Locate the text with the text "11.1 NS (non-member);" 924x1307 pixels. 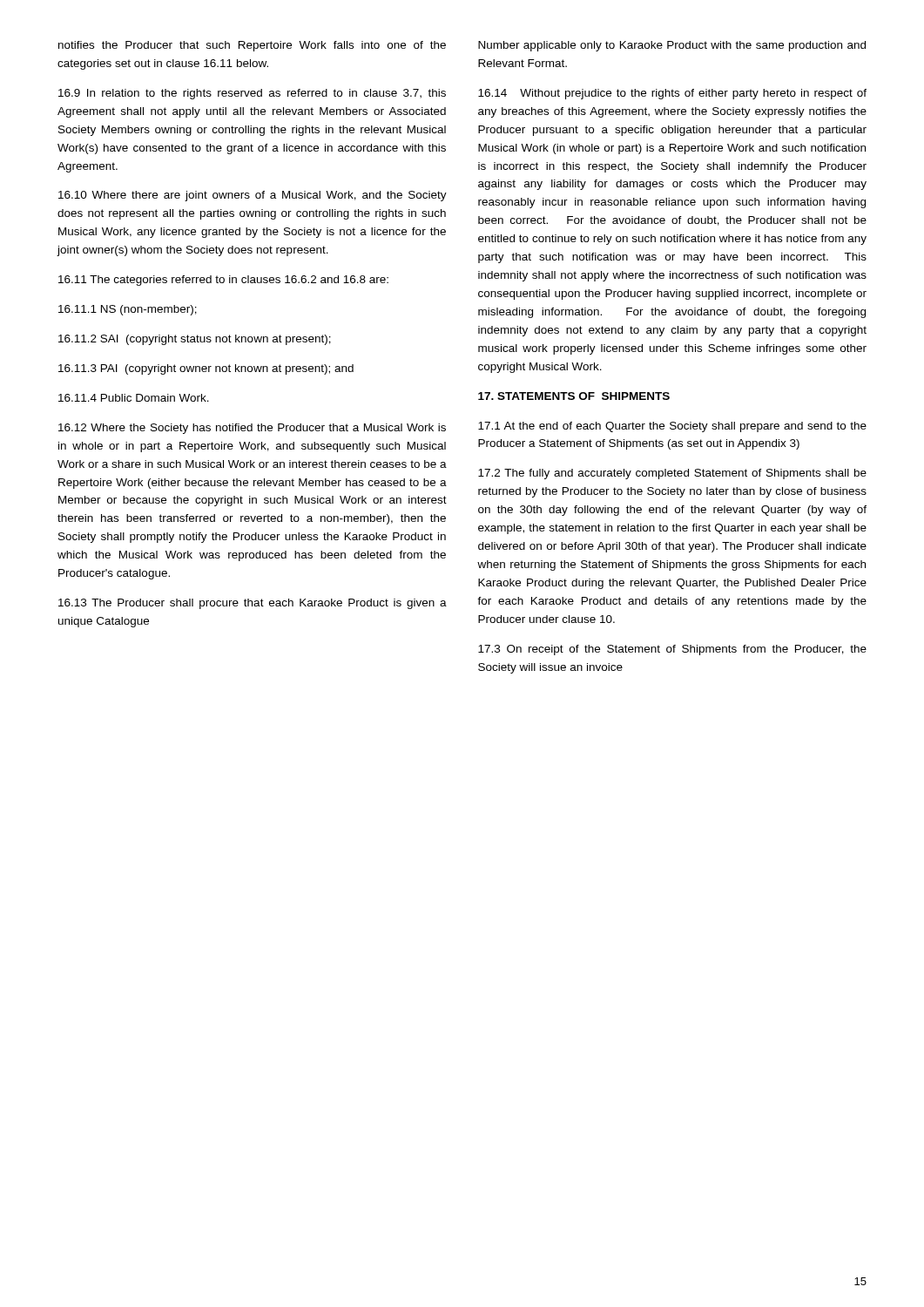coord(128,310)
